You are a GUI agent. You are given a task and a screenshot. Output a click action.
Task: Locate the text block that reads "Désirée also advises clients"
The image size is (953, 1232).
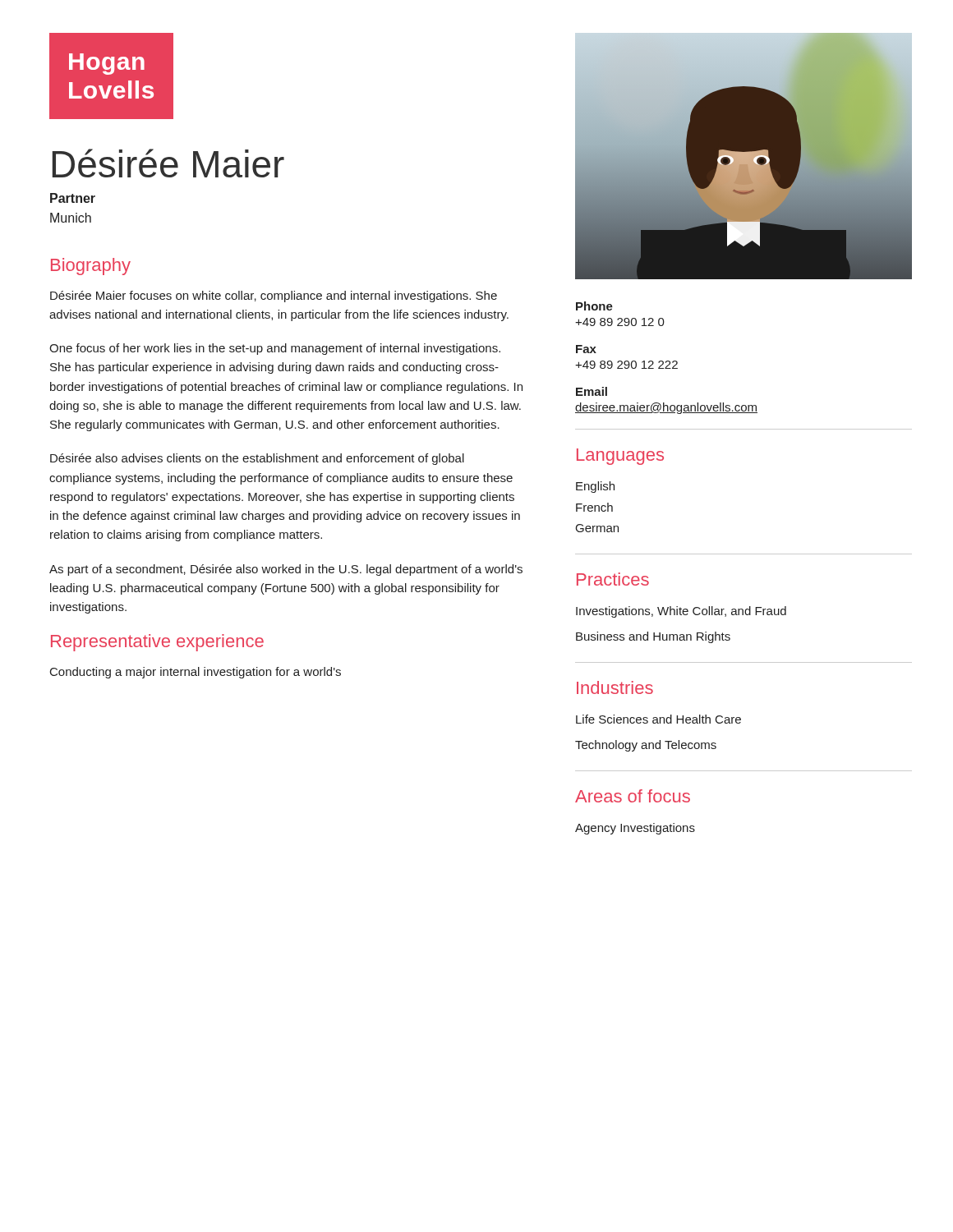(285, 496)
